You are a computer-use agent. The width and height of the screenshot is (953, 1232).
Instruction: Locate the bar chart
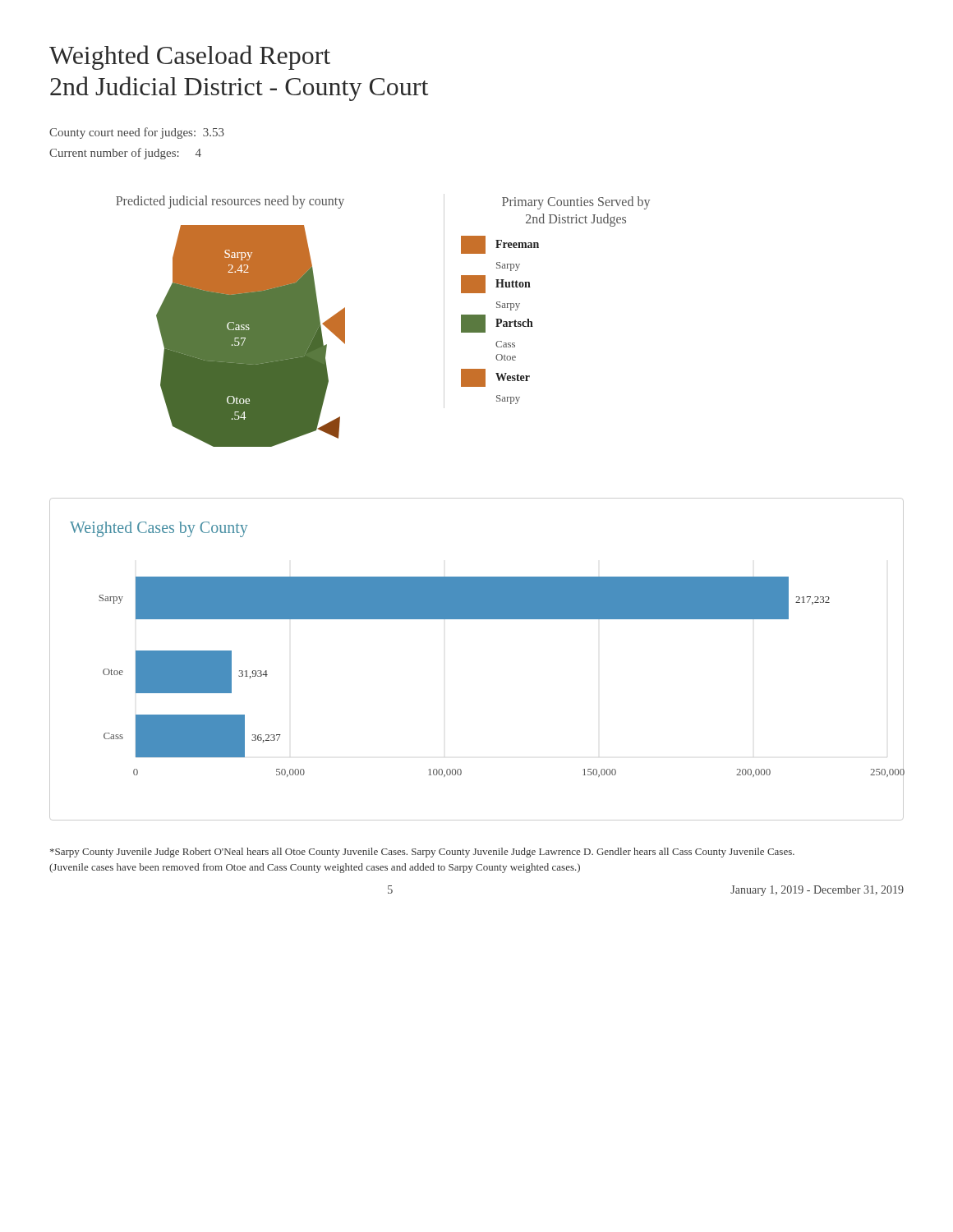tap(476, 659)
